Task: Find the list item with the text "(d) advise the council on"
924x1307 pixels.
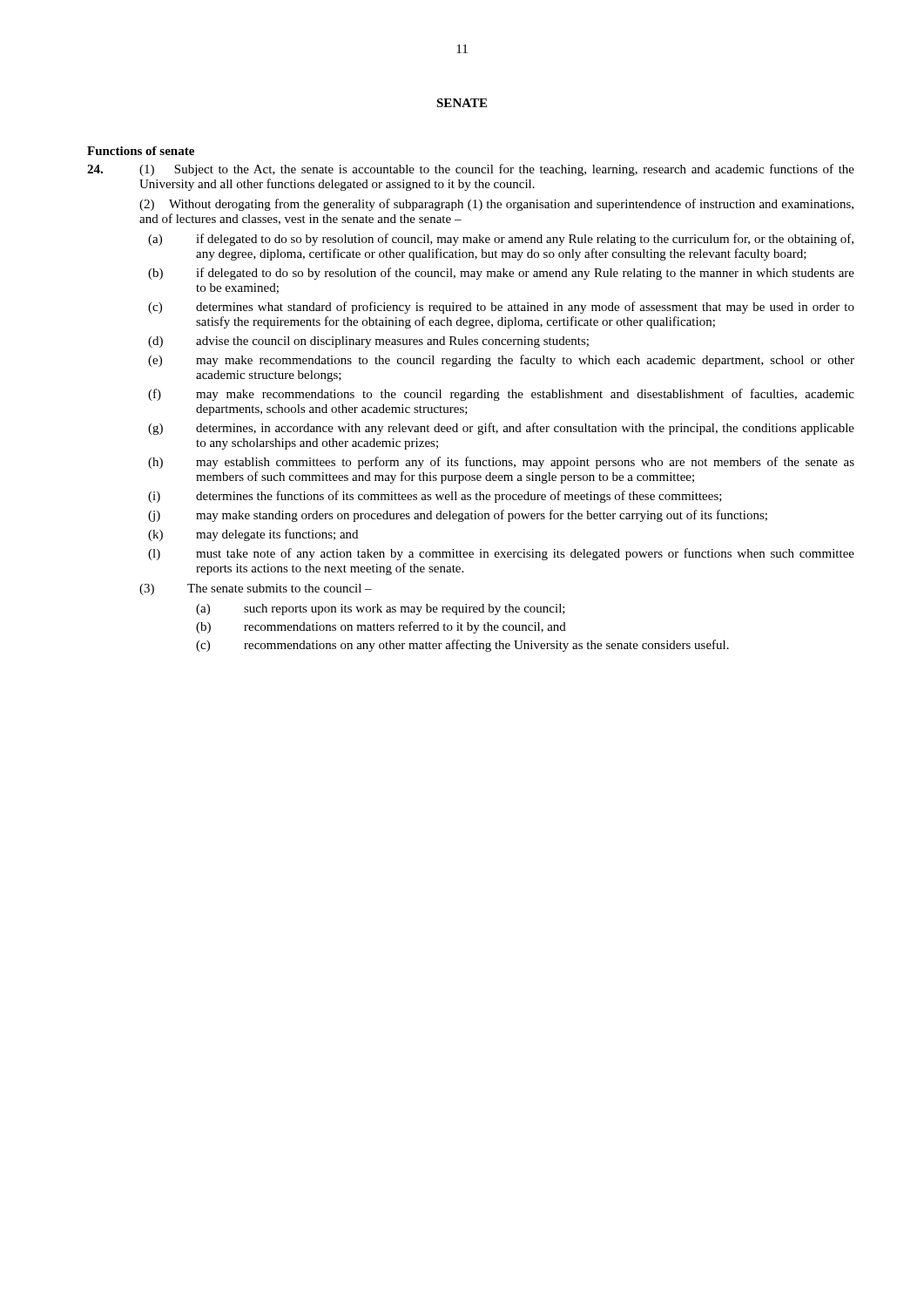Action: click(x=497, y=341)
